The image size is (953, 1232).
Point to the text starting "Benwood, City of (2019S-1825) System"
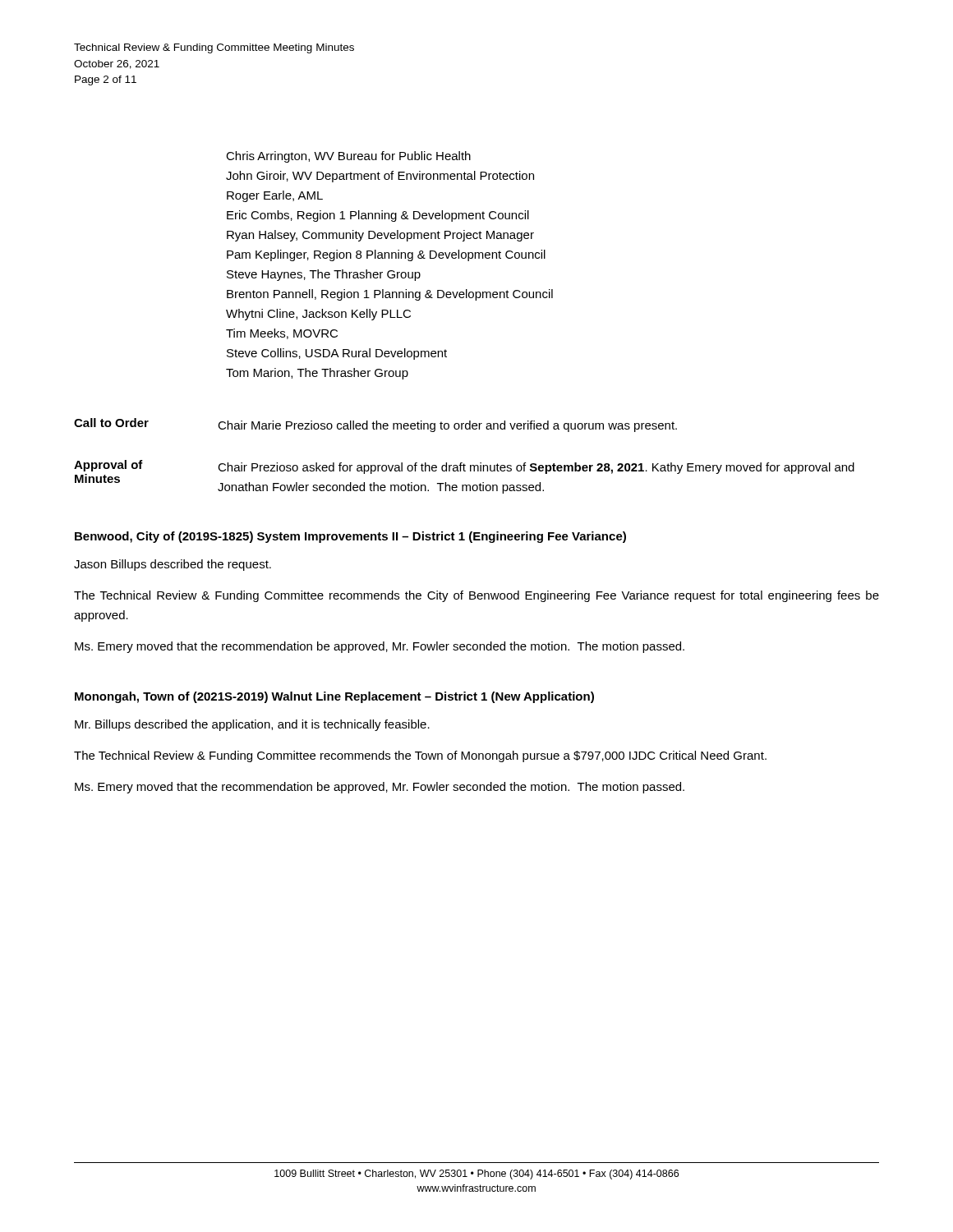point(350,536)
